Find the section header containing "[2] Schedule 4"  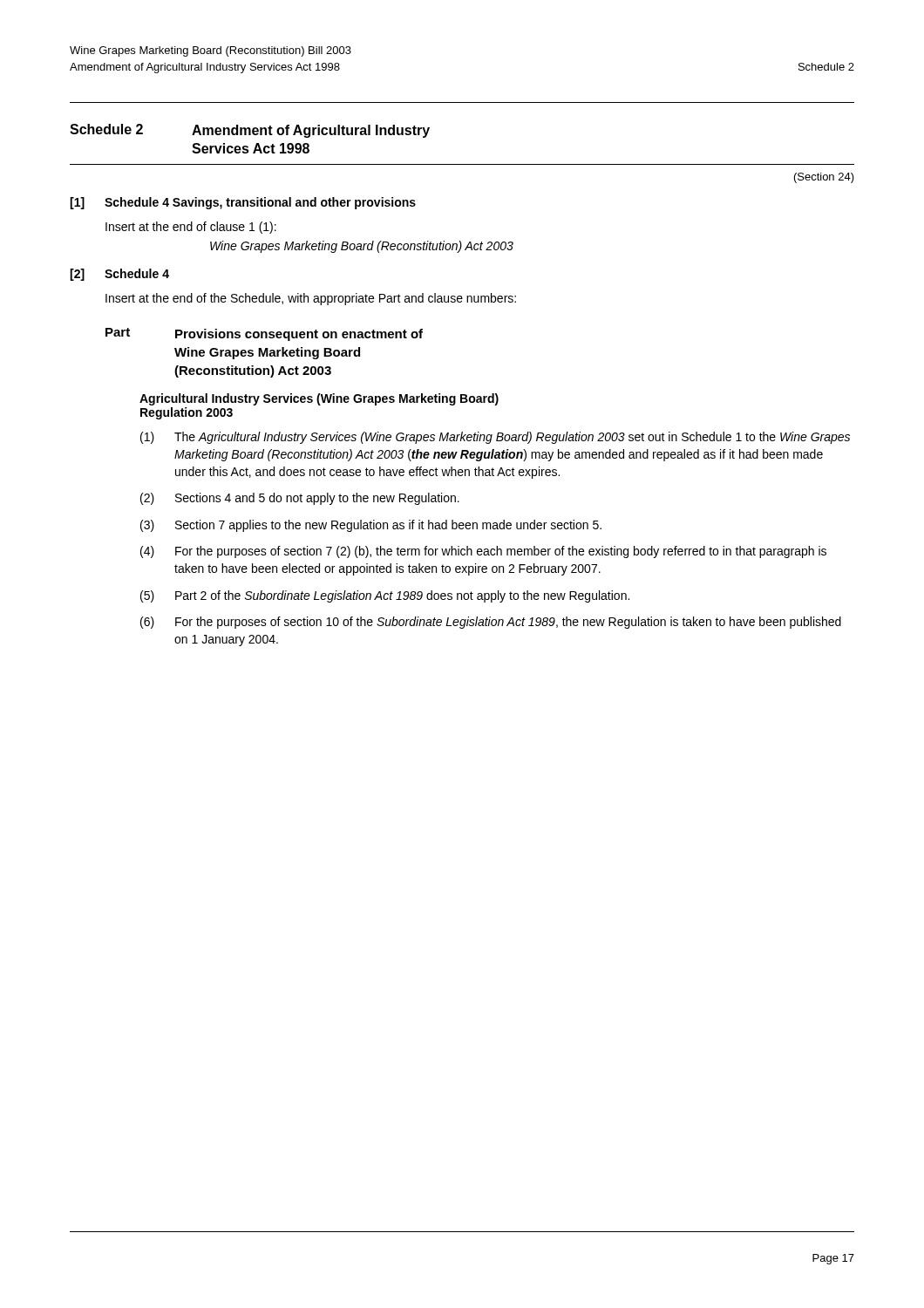119,275
